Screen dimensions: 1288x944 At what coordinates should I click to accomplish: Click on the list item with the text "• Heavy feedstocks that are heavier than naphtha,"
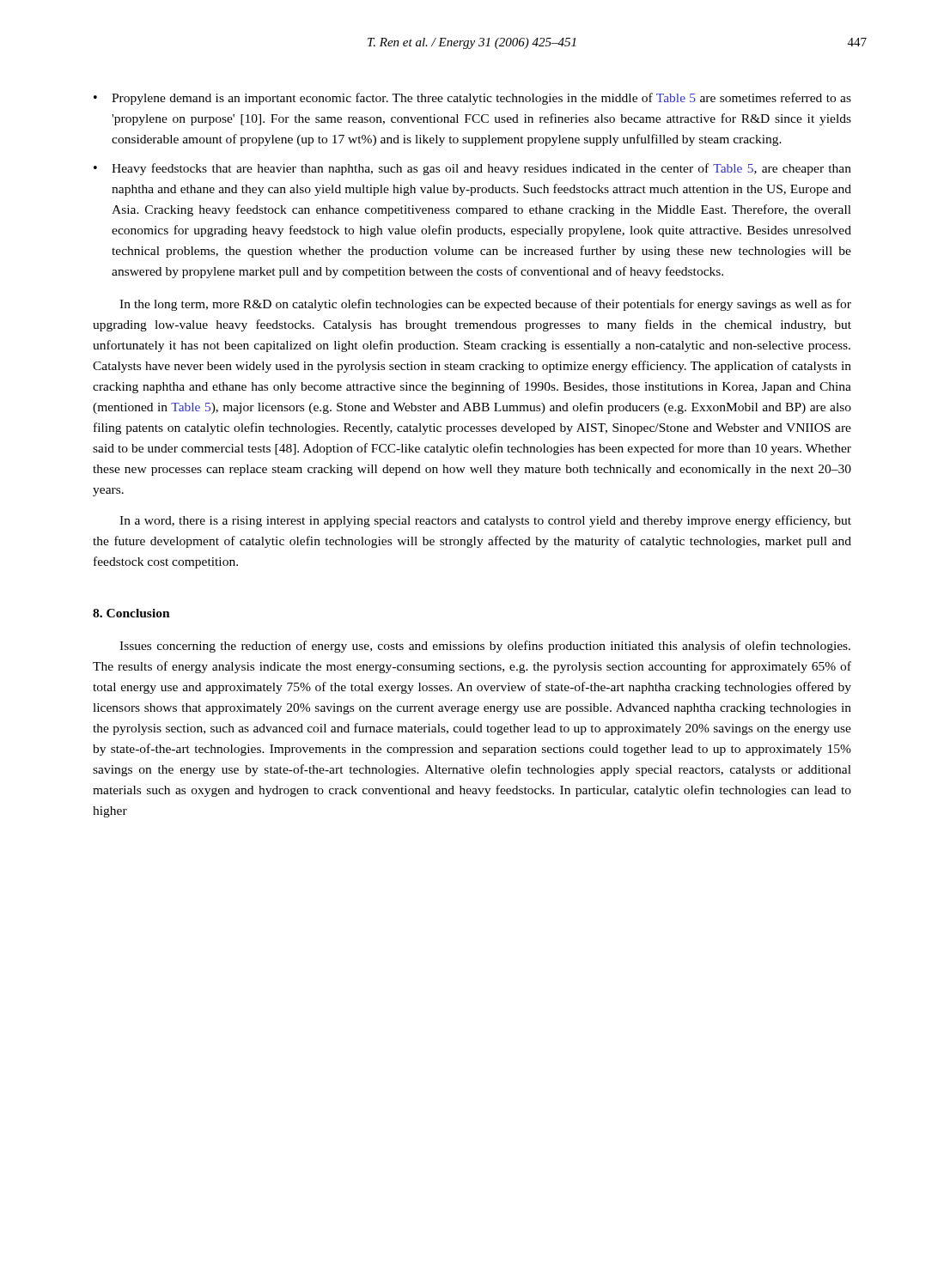click(x=472, y=220)
